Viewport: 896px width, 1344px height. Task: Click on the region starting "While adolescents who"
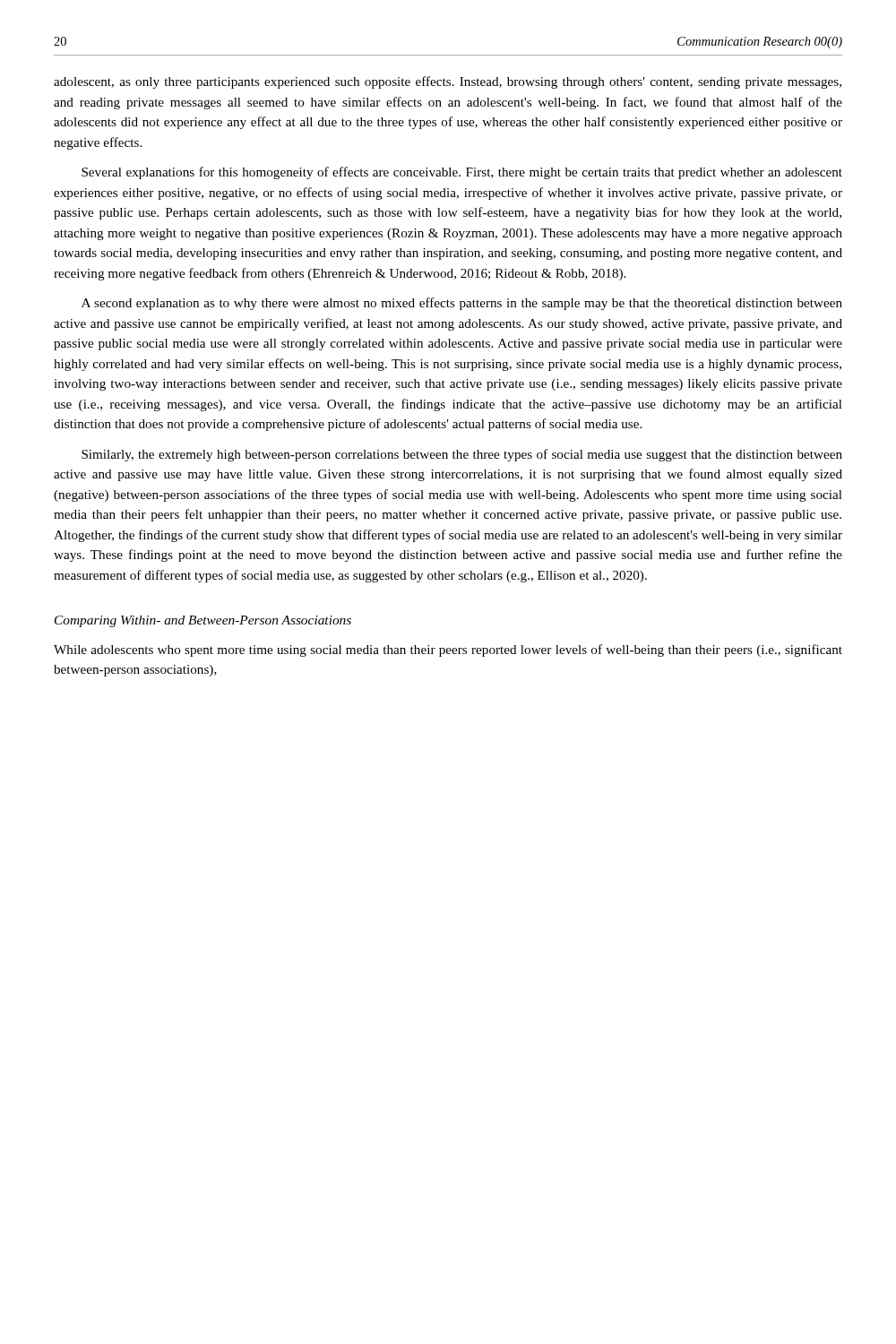pos(448,659)
